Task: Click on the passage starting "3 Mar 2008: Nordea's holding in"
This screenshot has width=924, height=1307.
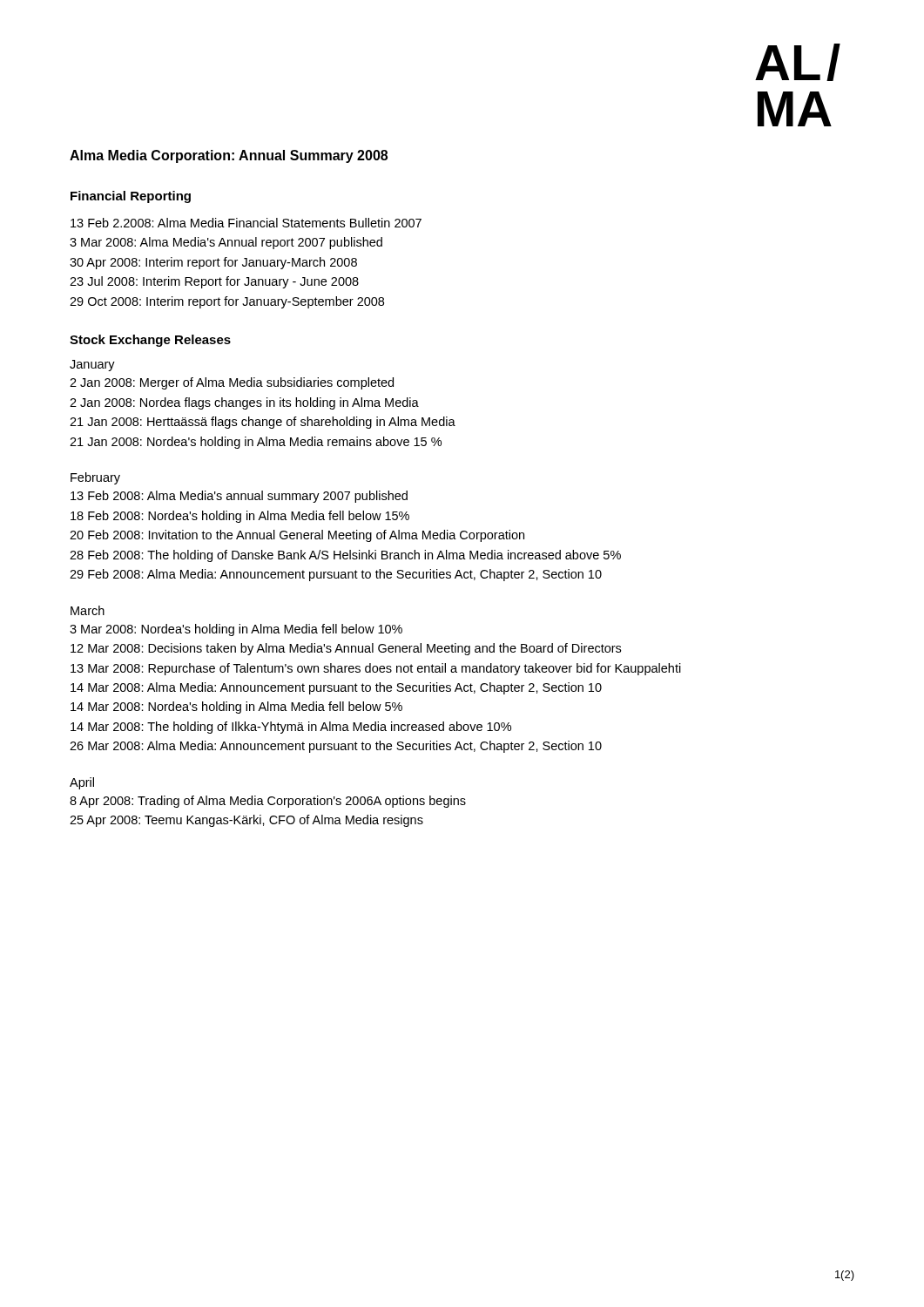Action: point(462,688)
